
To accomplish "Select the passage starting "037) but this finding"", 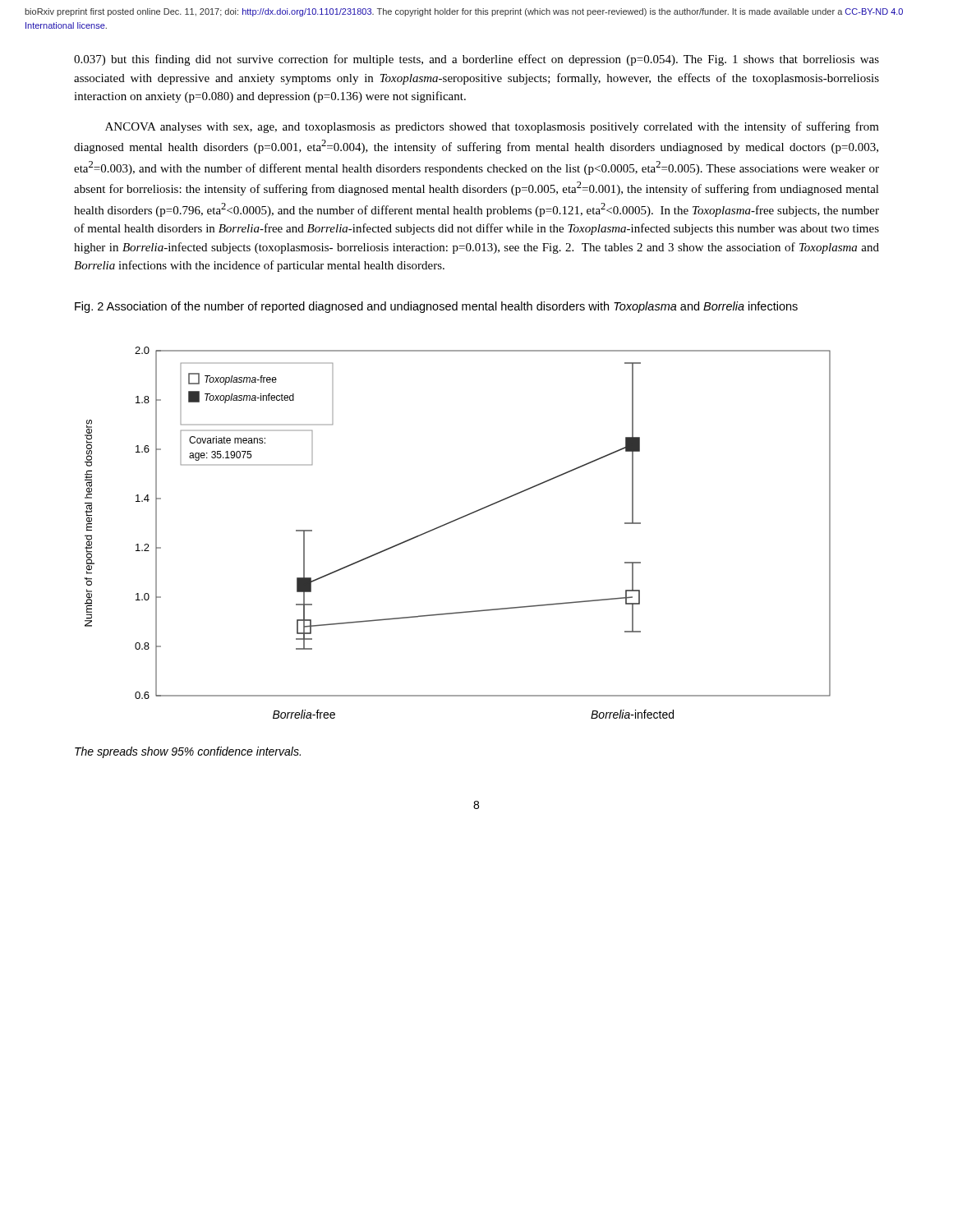I will pos(476,78).
